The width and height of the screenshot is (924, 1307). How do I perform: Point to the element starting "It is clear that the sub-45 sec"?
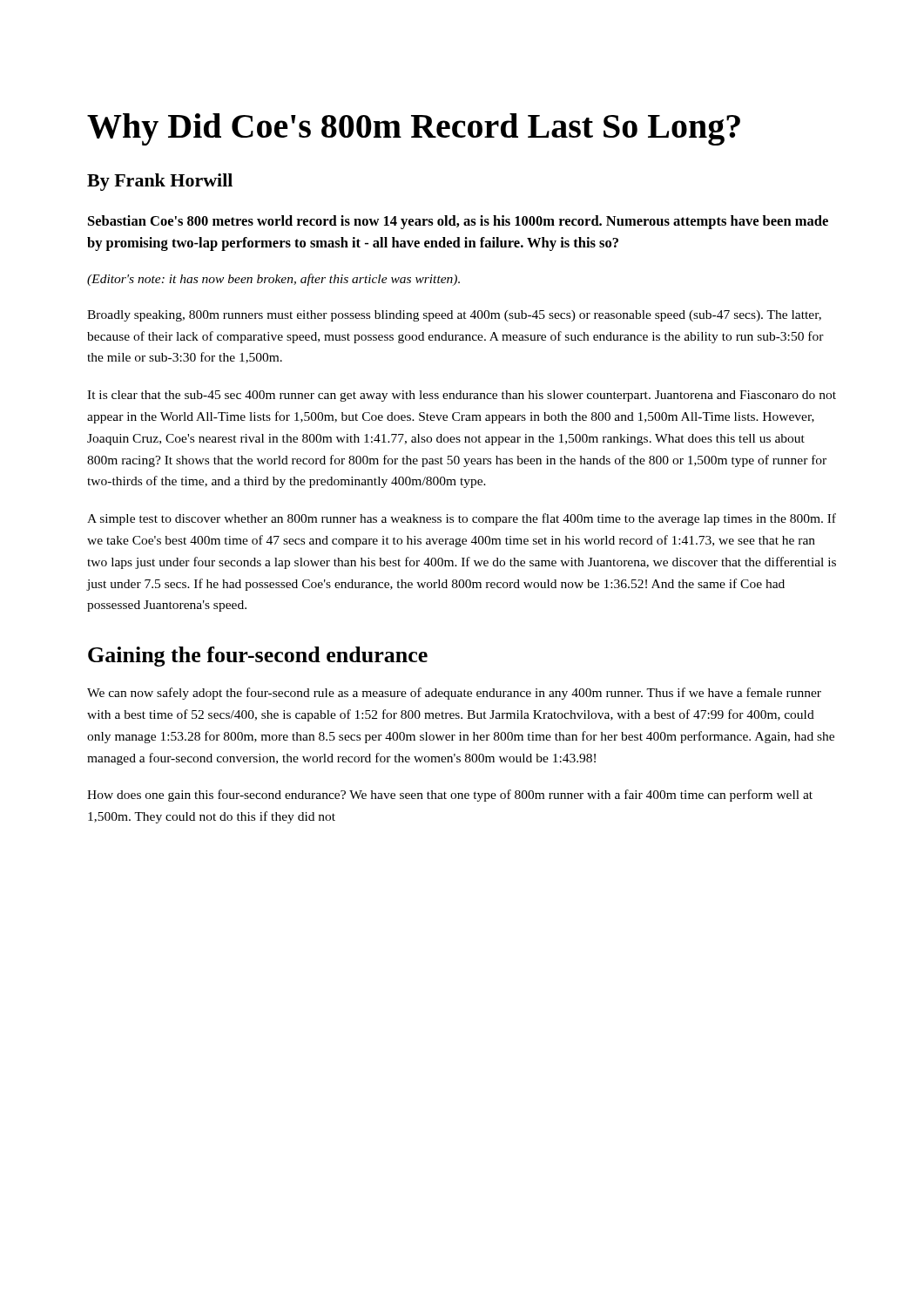coord(462,438)
